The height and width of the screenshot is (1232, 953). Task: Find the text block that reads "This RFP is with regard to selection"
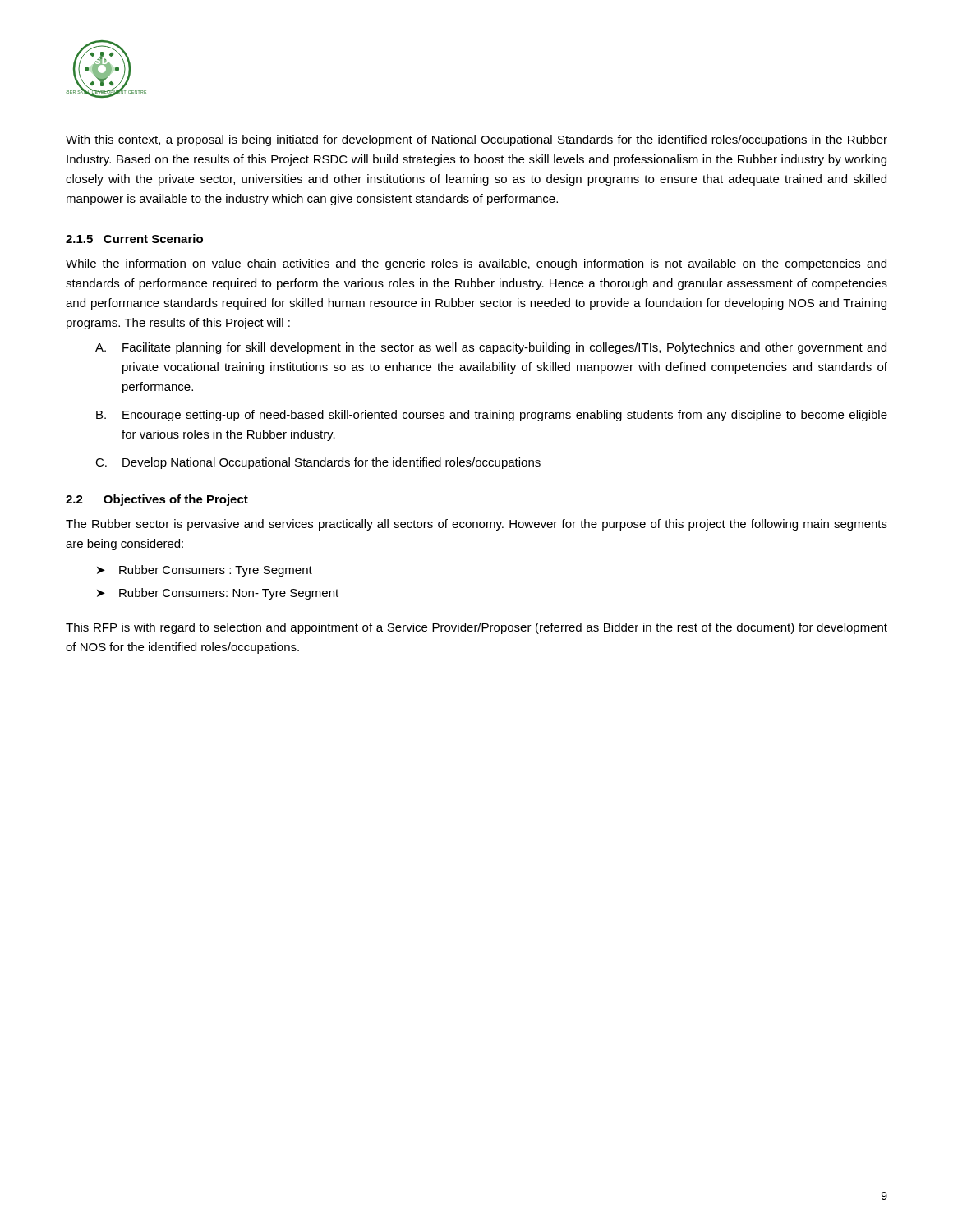[x=476, y=637]
